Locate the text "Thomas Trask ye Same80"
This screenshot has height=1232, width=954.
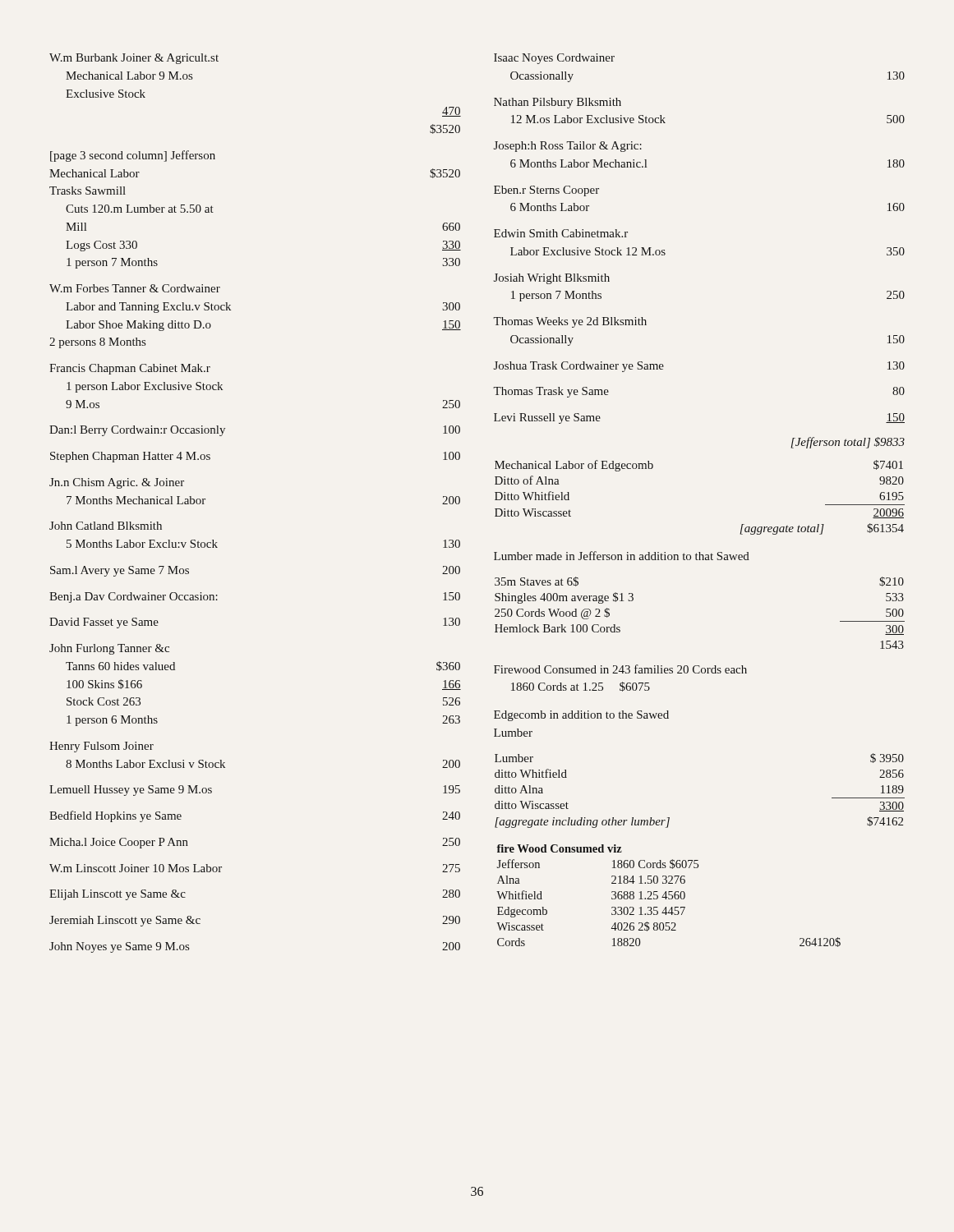(545, 392)
